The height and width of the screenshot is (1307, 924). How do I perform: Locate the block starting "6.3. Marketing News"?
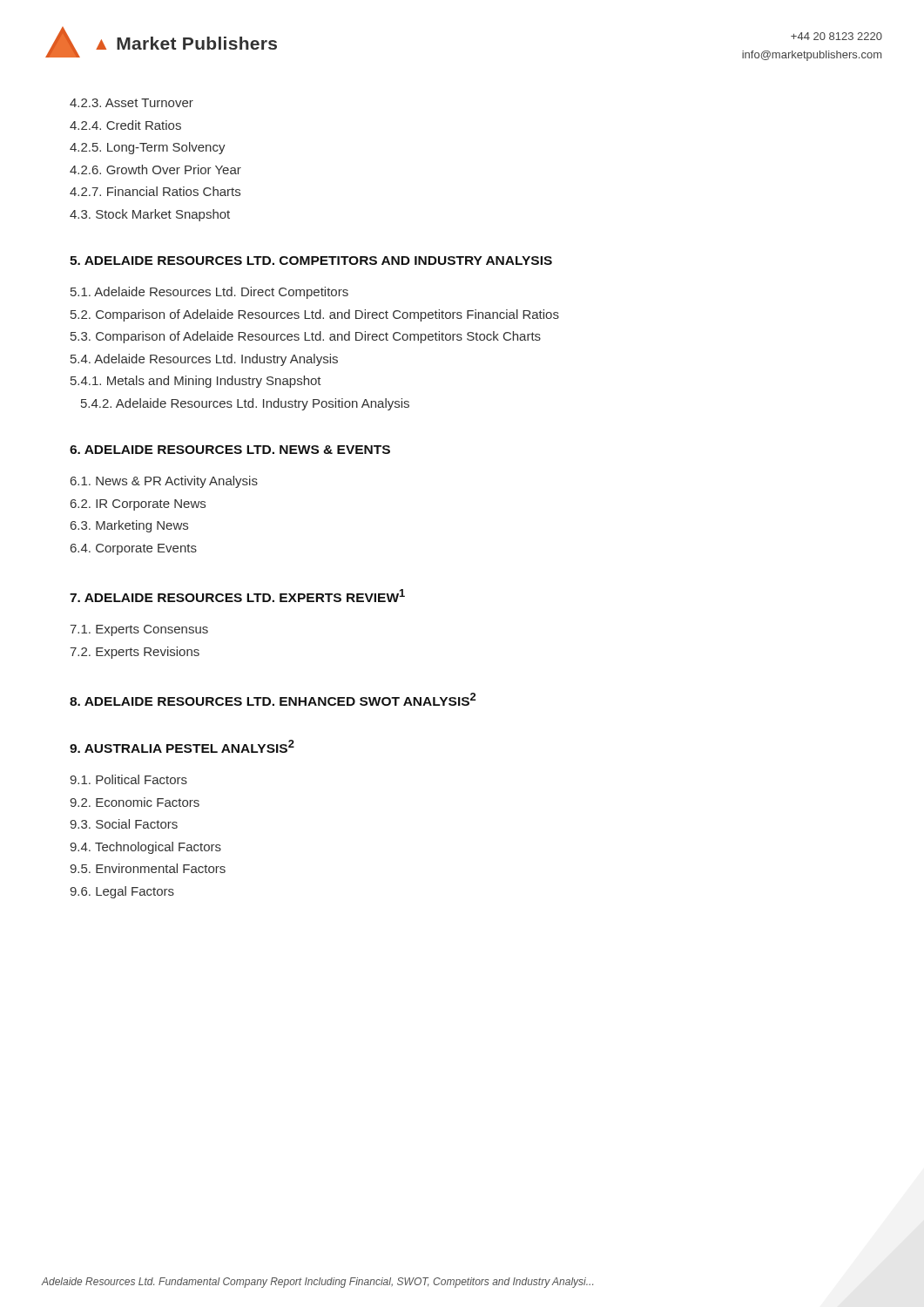click(129, 525)
